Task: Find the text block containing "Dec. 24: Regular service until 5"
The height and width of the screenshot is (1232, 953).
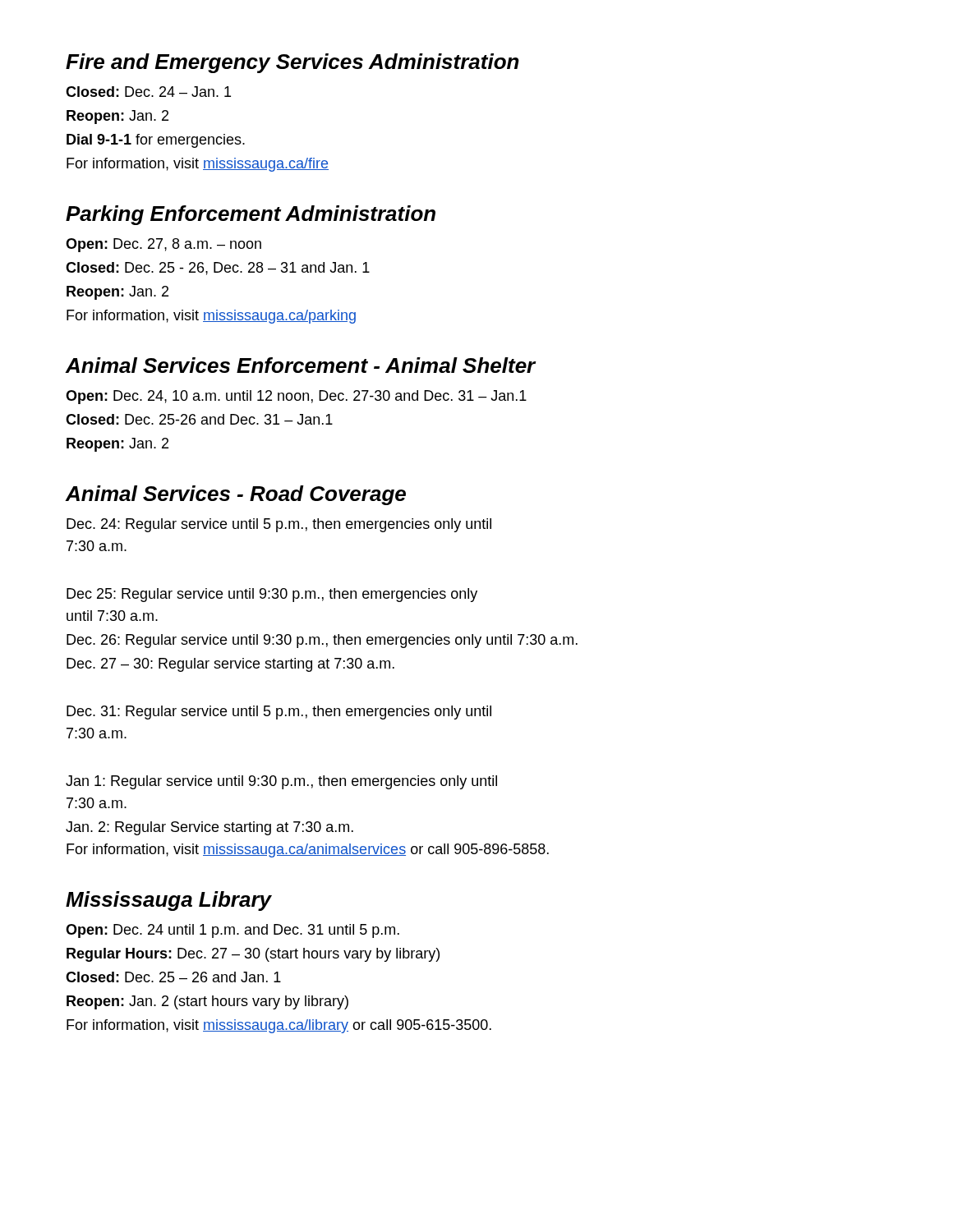Action: [279, 525]
